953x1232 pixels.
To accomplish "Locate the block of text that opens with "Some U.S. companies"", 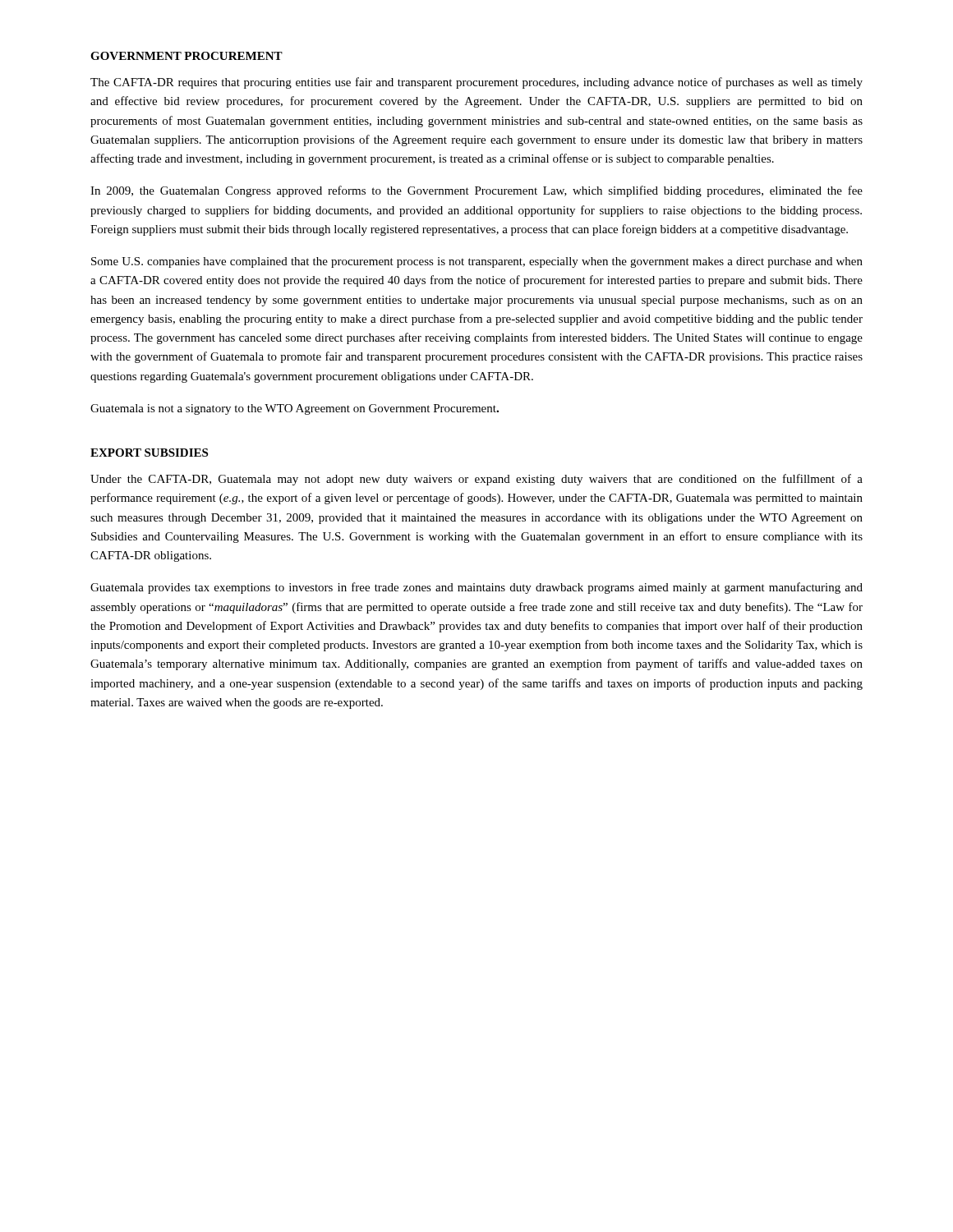I will (x=476, y=318).
